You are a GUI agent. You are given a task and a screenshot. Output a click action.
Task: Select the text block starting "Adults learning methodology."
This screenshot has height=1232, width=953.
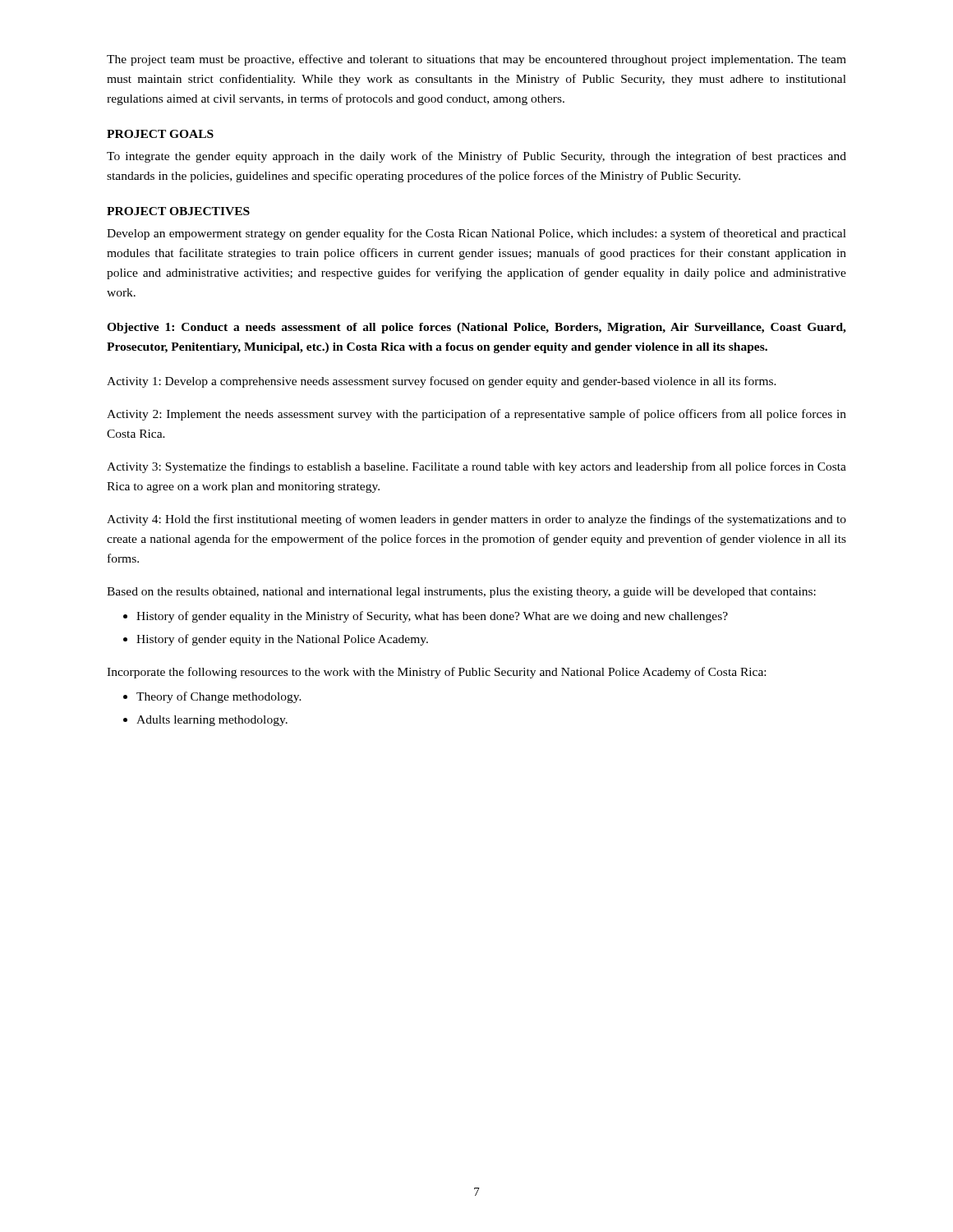pos(212,719)
